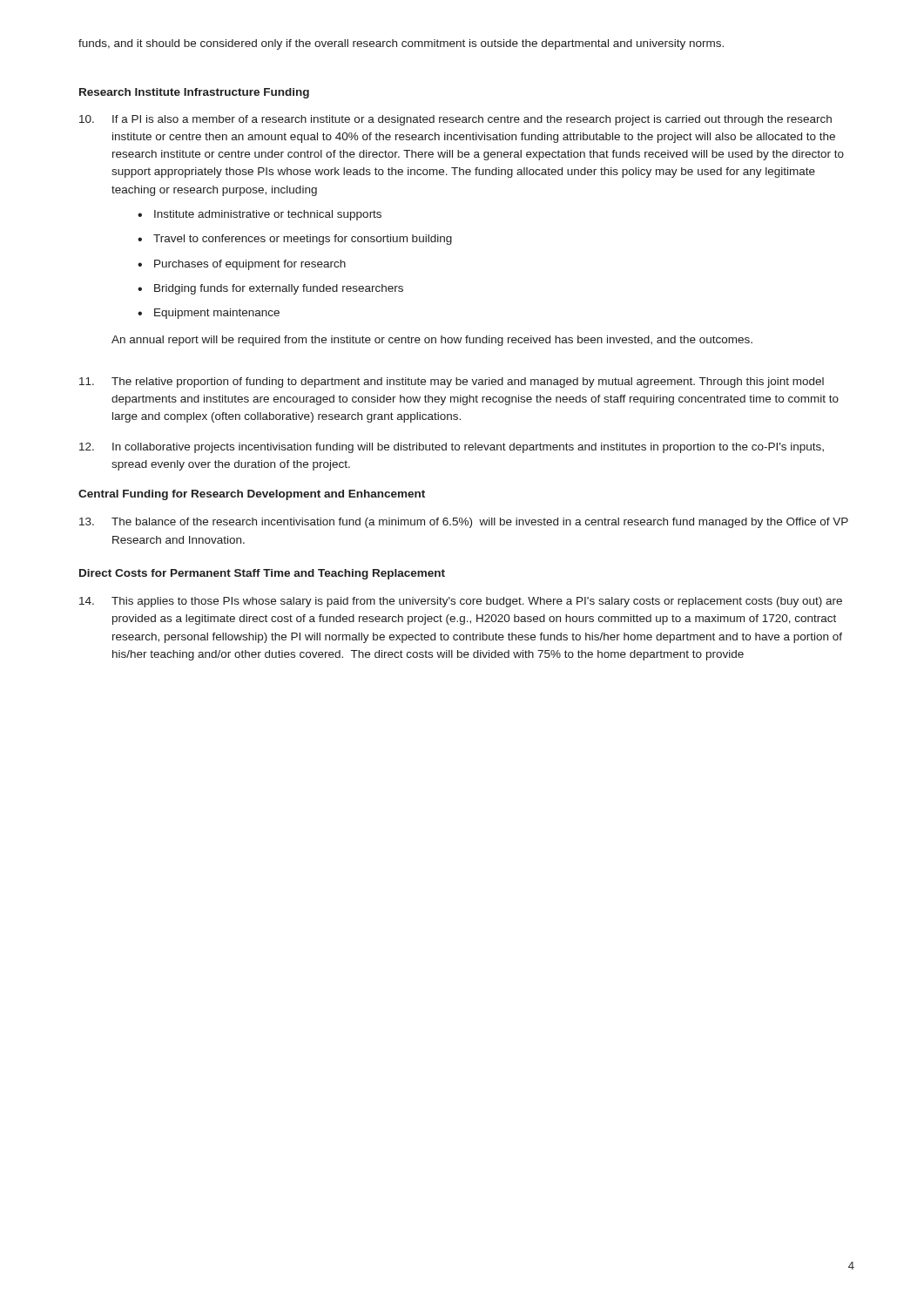Locate the block starting "funds, and it"

click(402, 43)
